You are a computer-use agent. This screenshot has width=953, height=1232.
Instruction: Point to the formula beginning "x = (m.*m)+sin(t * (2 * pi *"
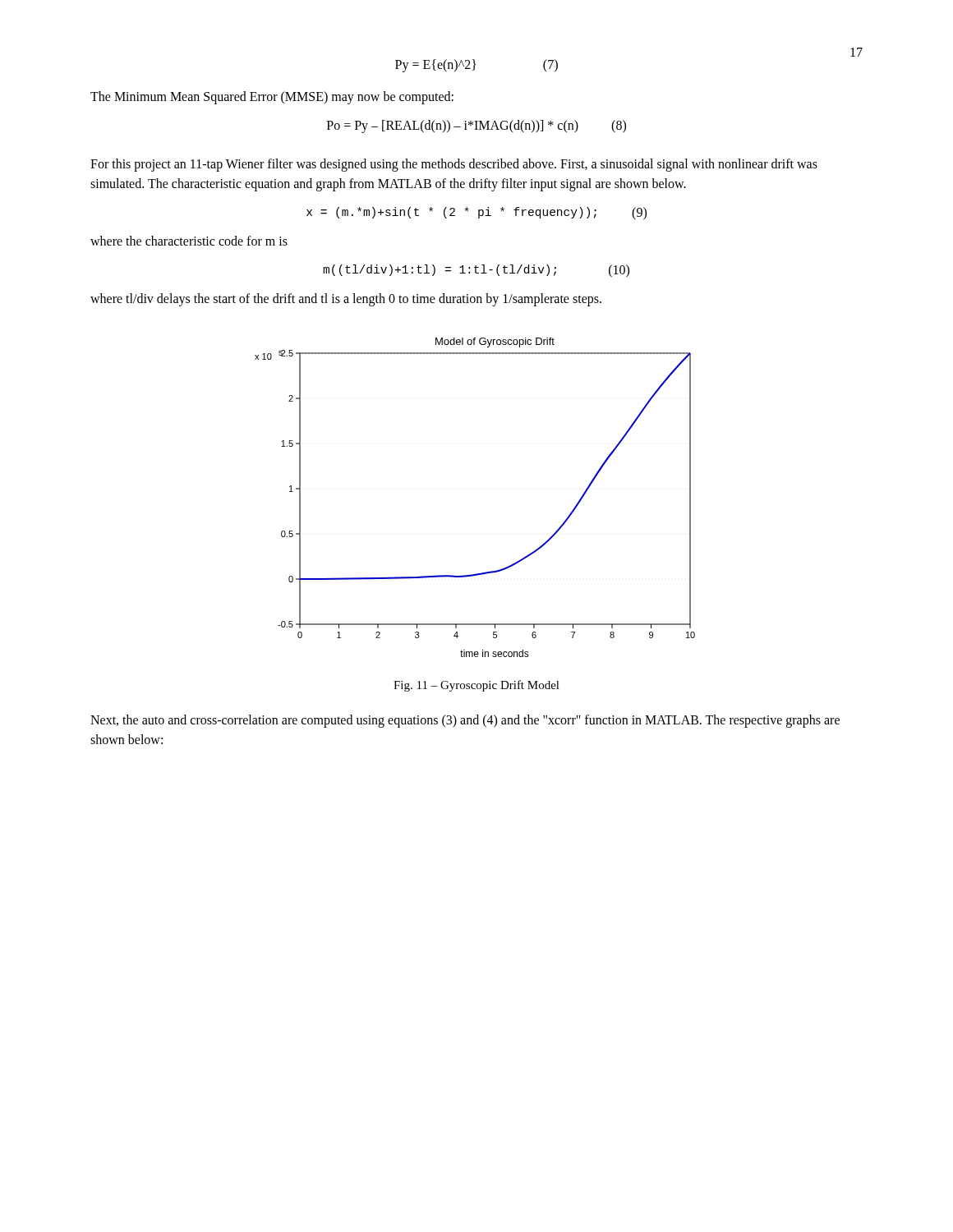476,213
